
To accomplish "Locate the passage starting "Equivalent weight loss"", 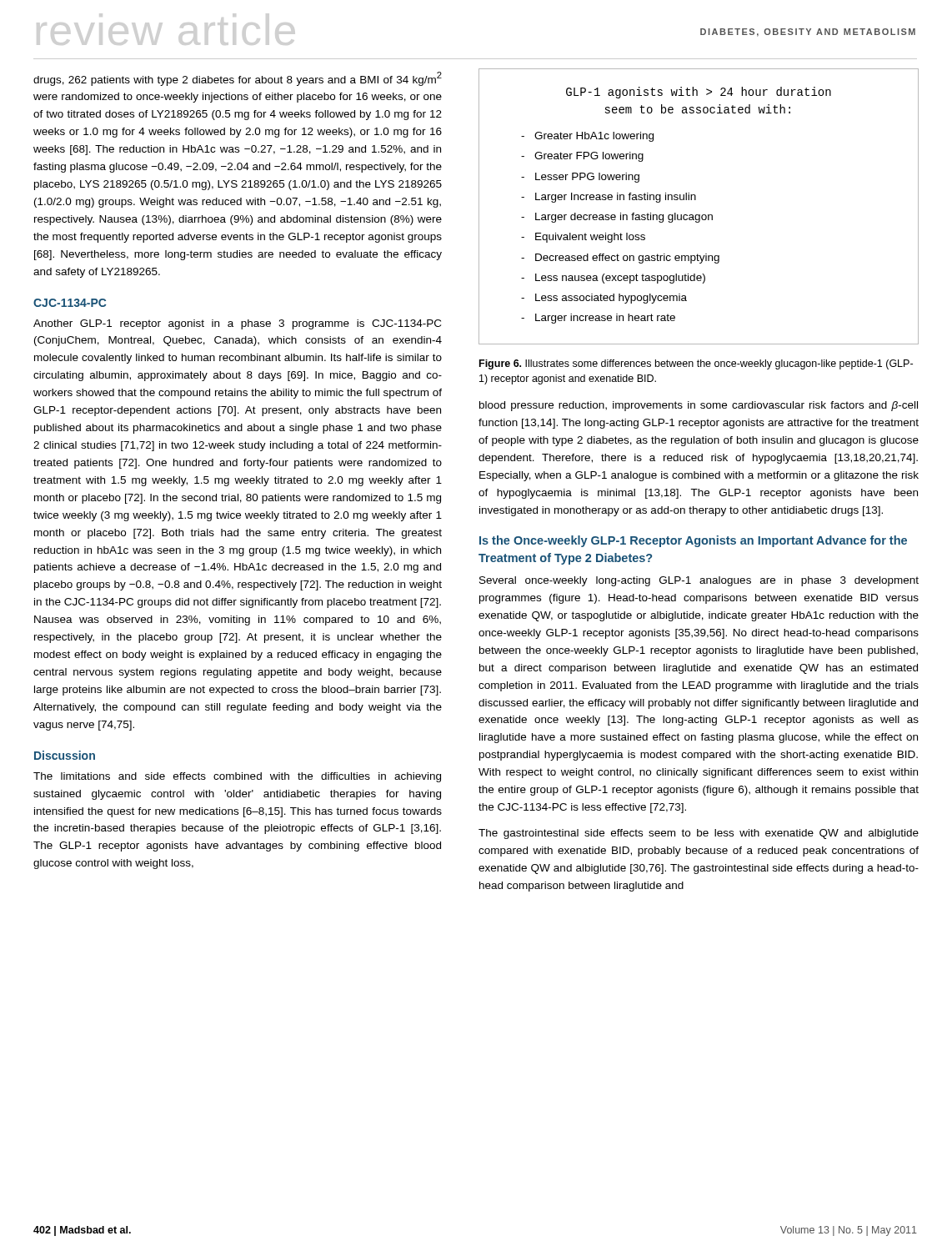I will pyautogui.click(x=590, y=237).
